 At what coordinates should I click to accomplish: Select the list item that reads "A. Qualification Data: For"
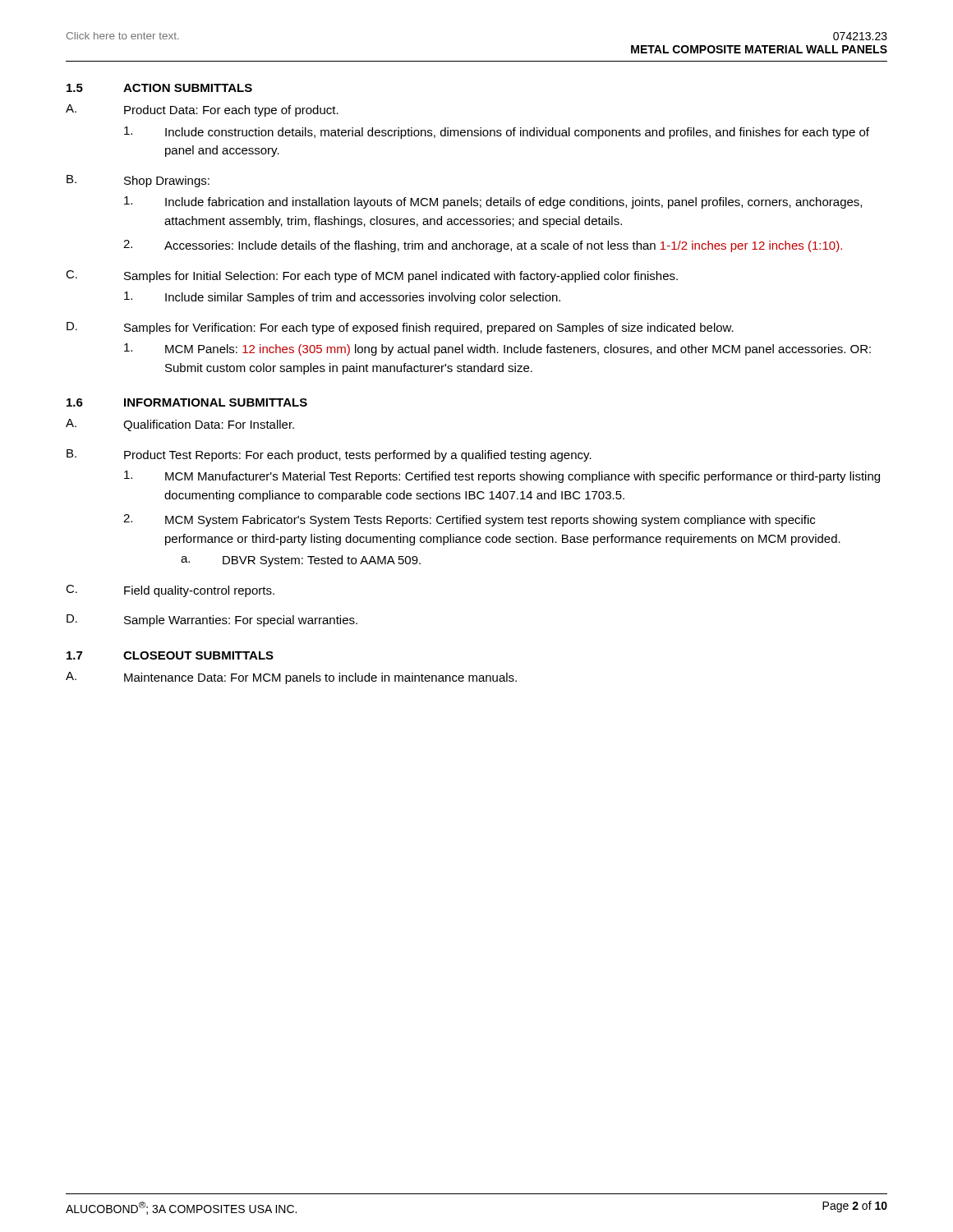point(180,425)
